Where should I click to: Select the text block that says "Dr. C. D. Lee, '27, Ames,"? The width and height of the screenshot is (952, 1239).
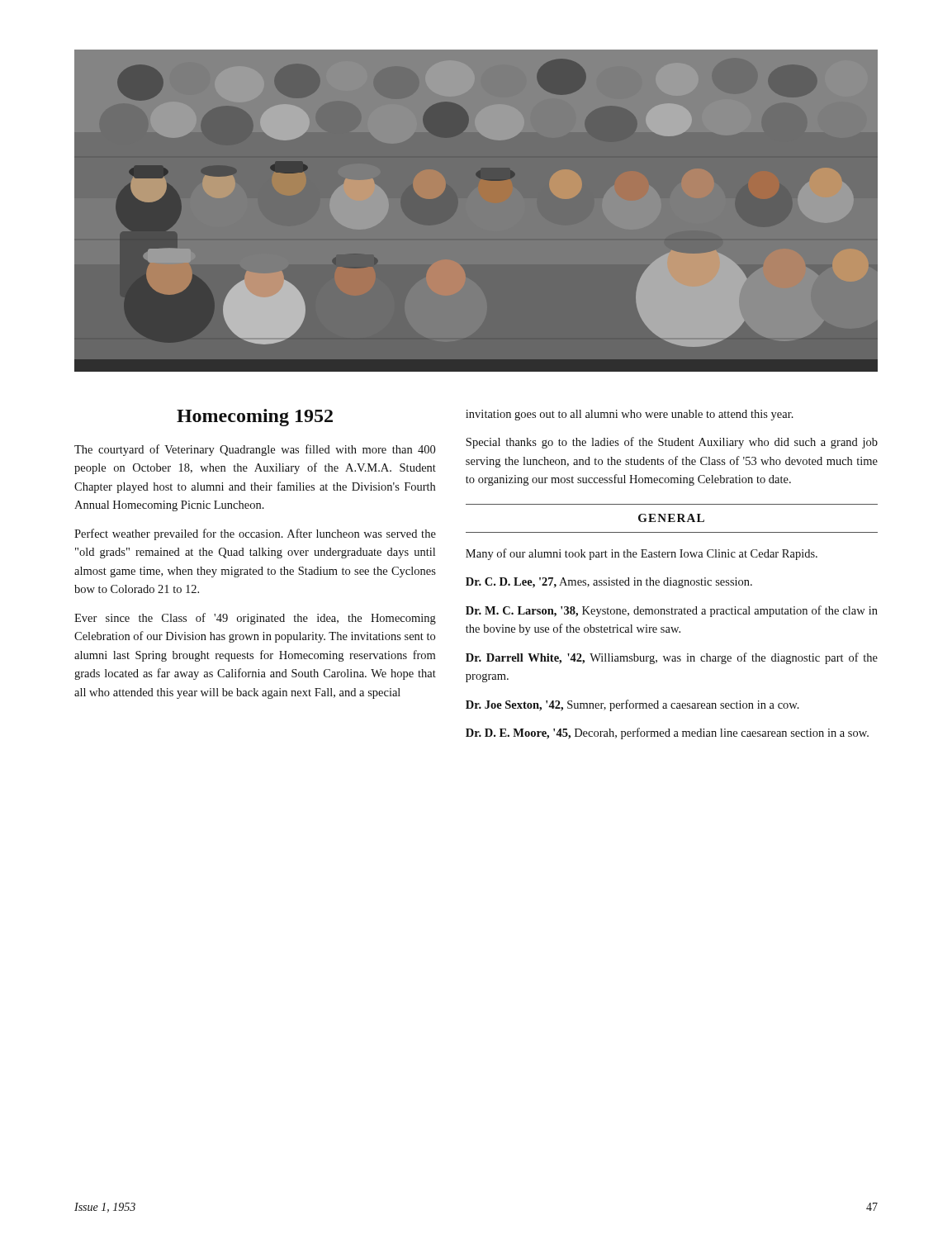click(609, 582)
